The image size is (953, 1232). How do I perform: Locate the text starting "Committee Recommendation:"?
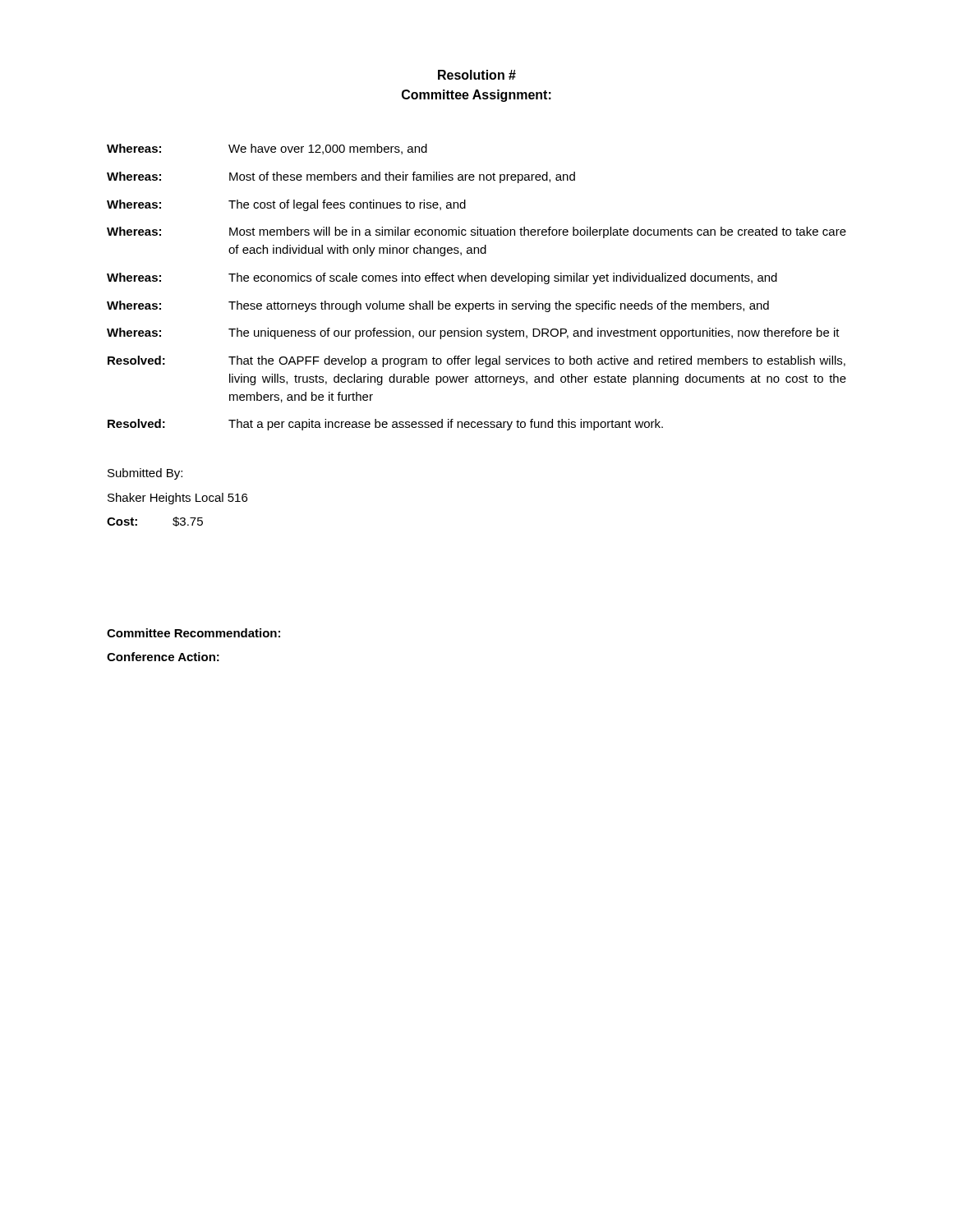pos(194,632)
